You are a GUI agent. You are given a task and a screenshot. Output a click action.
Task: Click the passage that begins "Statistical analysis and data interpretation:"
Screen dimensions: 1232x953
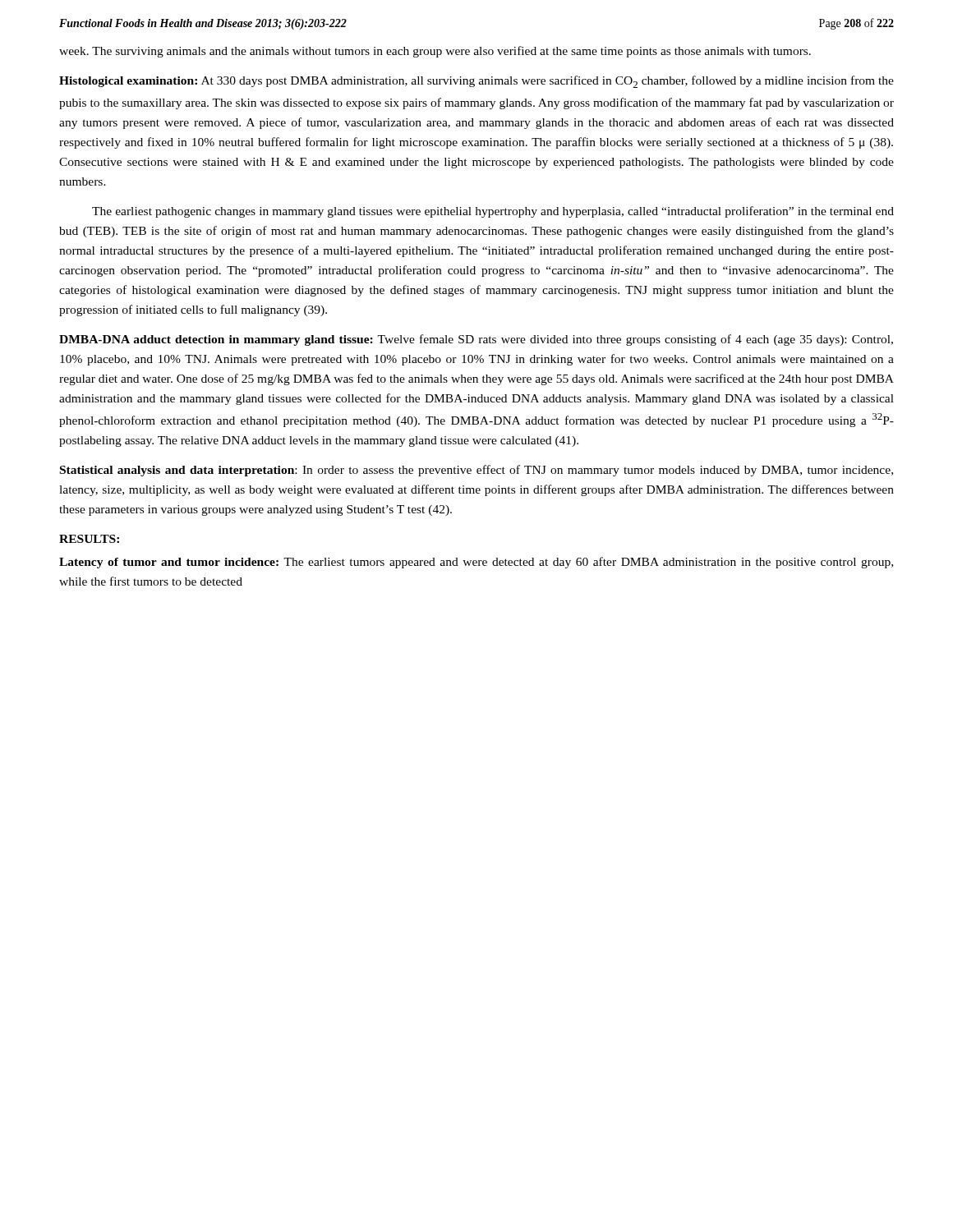[x=476, y=490]
